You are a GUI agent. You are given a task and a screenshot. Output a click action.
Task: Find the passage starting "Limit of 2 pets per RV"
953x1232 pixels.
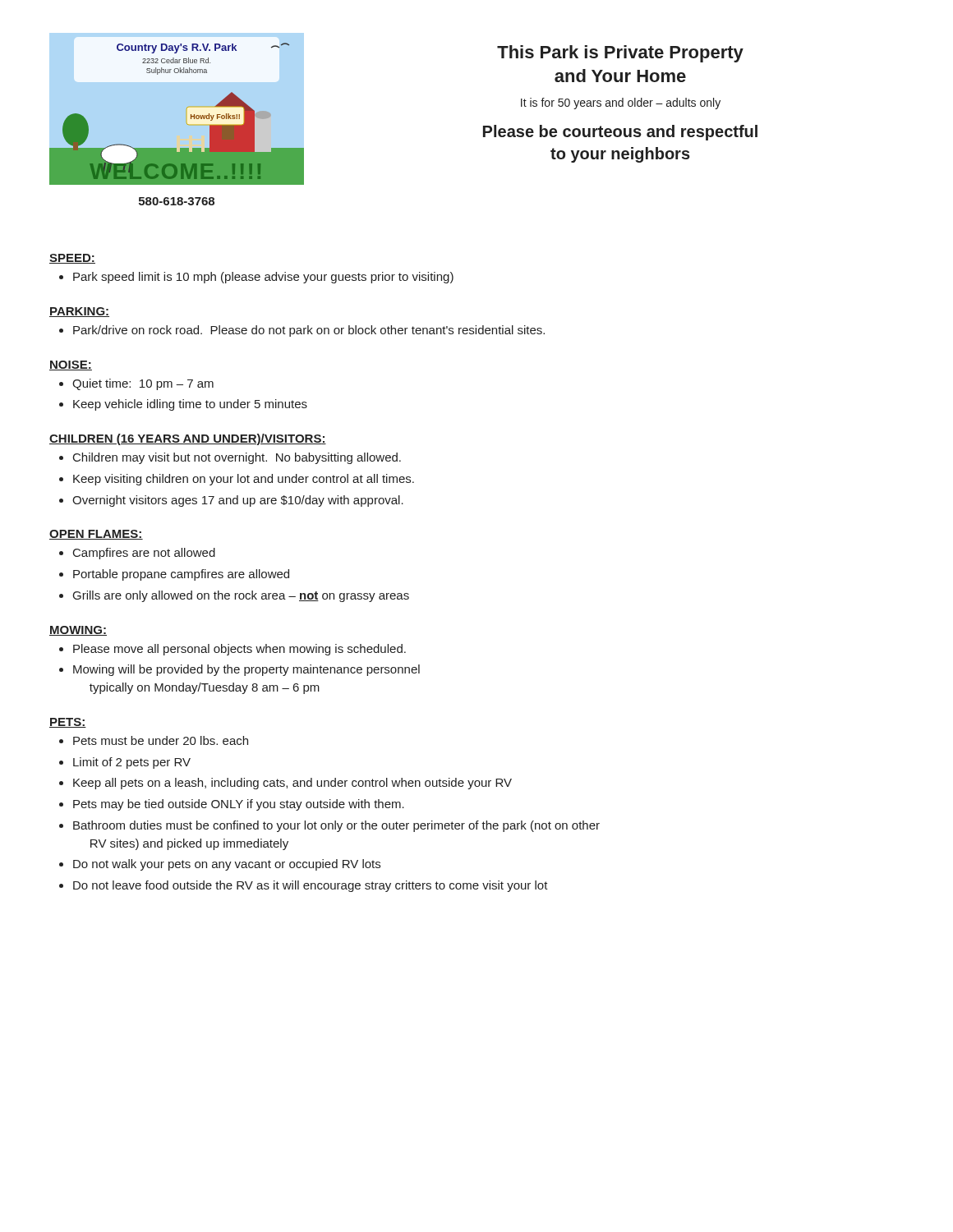click(x=131, y=761)
